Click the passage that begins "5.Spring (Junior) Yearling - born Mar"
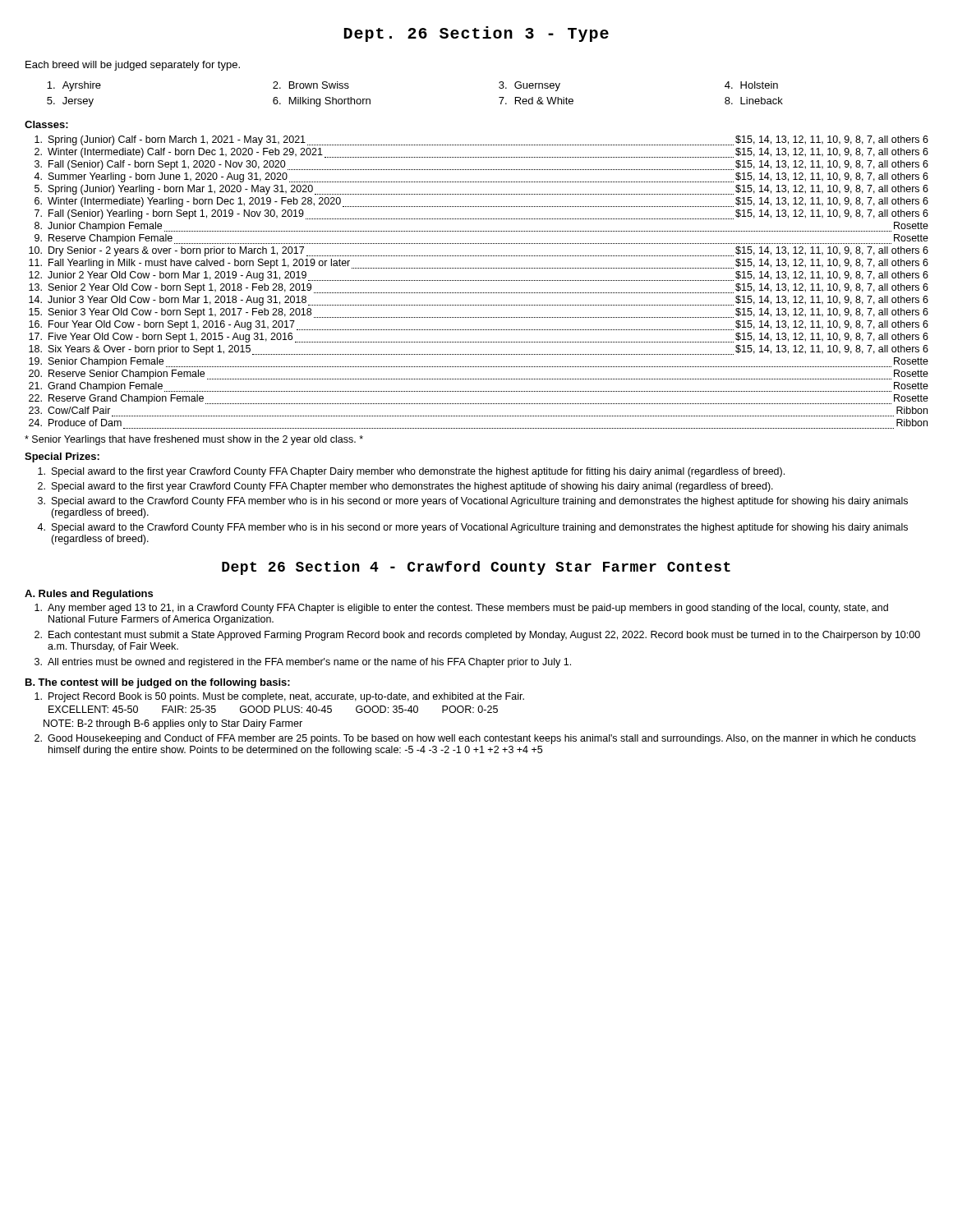Image resolution: width=953 pixels, height=1232 pixels. coord(476,189)
